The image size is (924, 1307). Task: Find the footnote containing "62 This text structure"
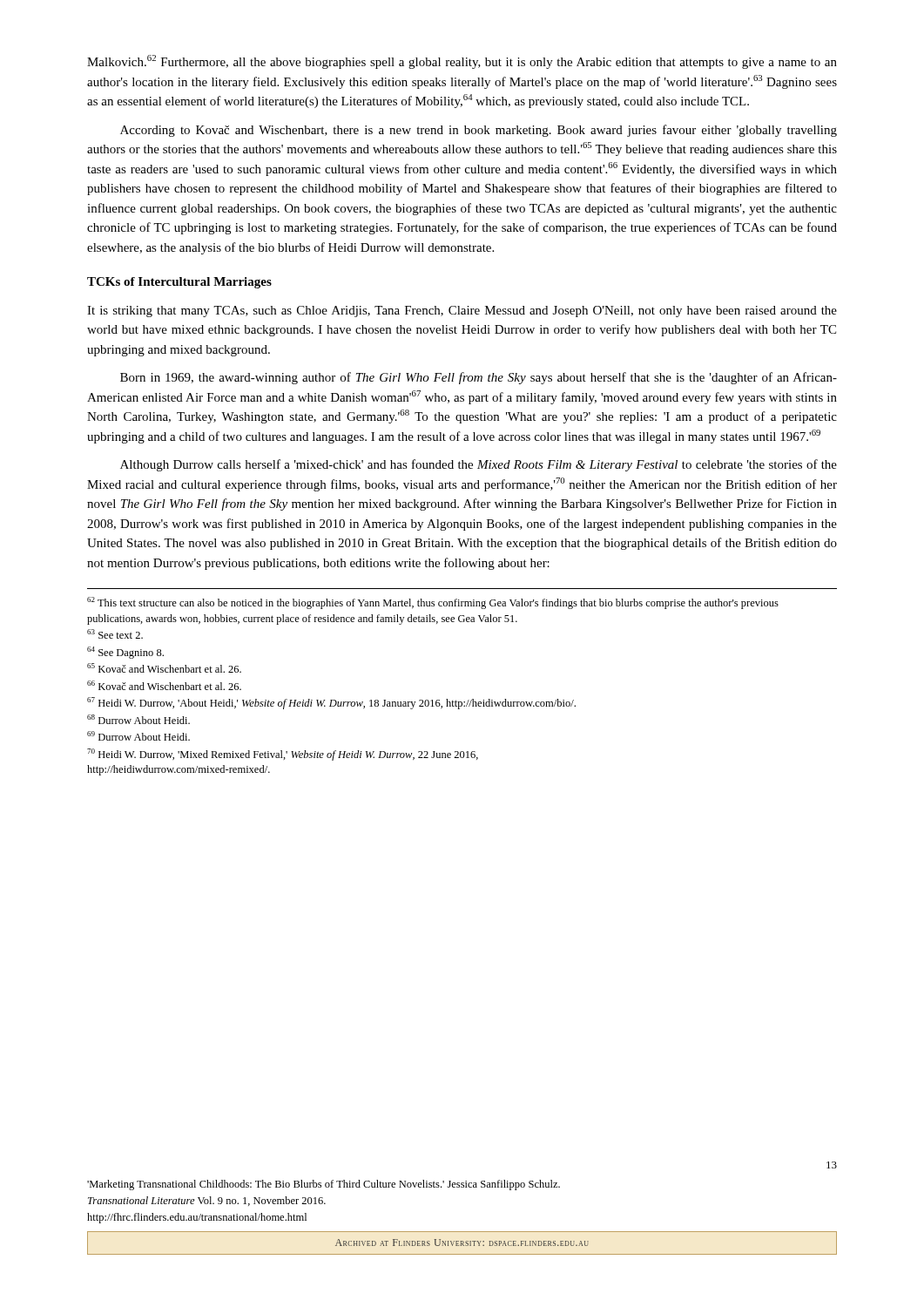pos(433,603)
